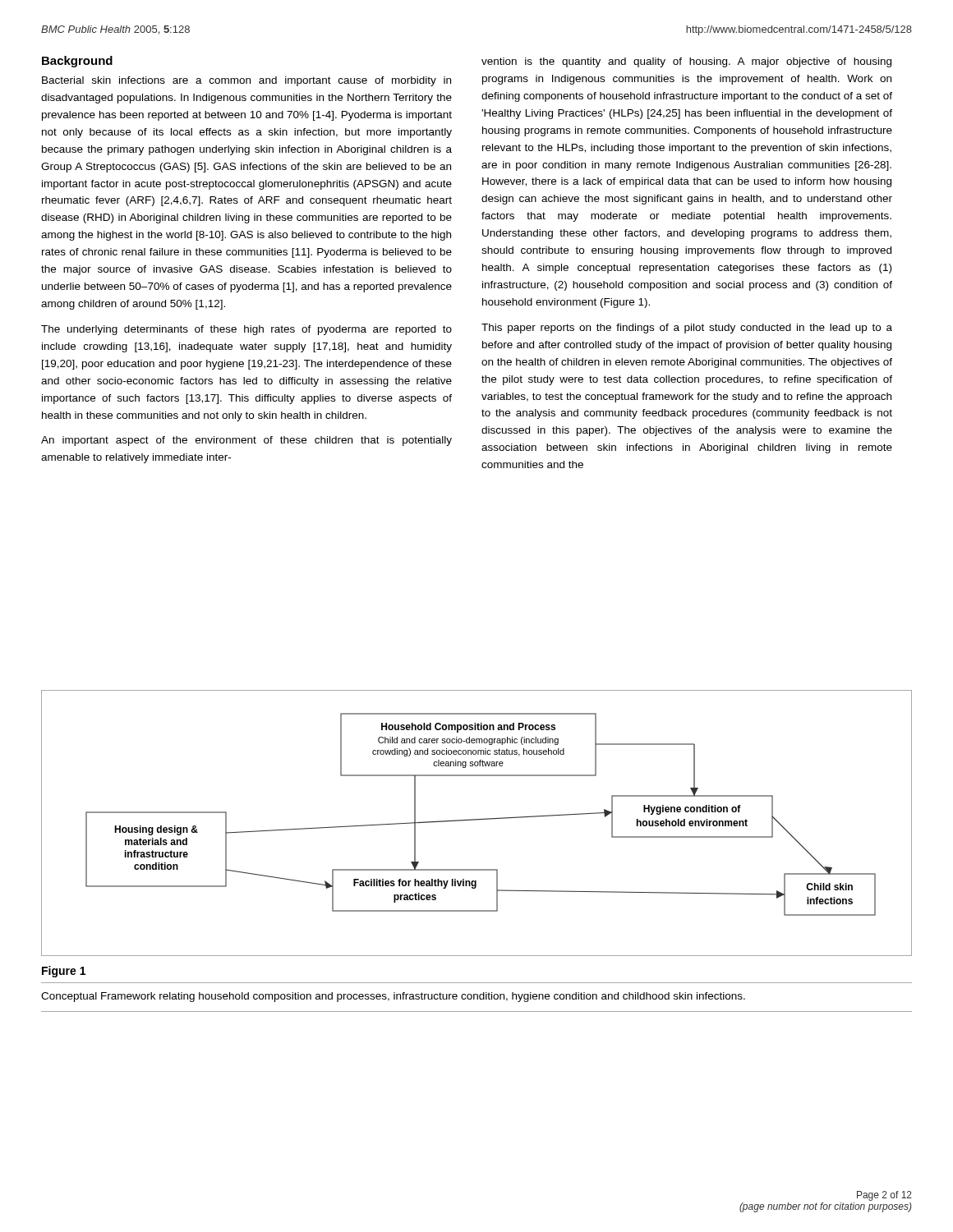
Task: Locate the flowchart
Action: [476, 823]
